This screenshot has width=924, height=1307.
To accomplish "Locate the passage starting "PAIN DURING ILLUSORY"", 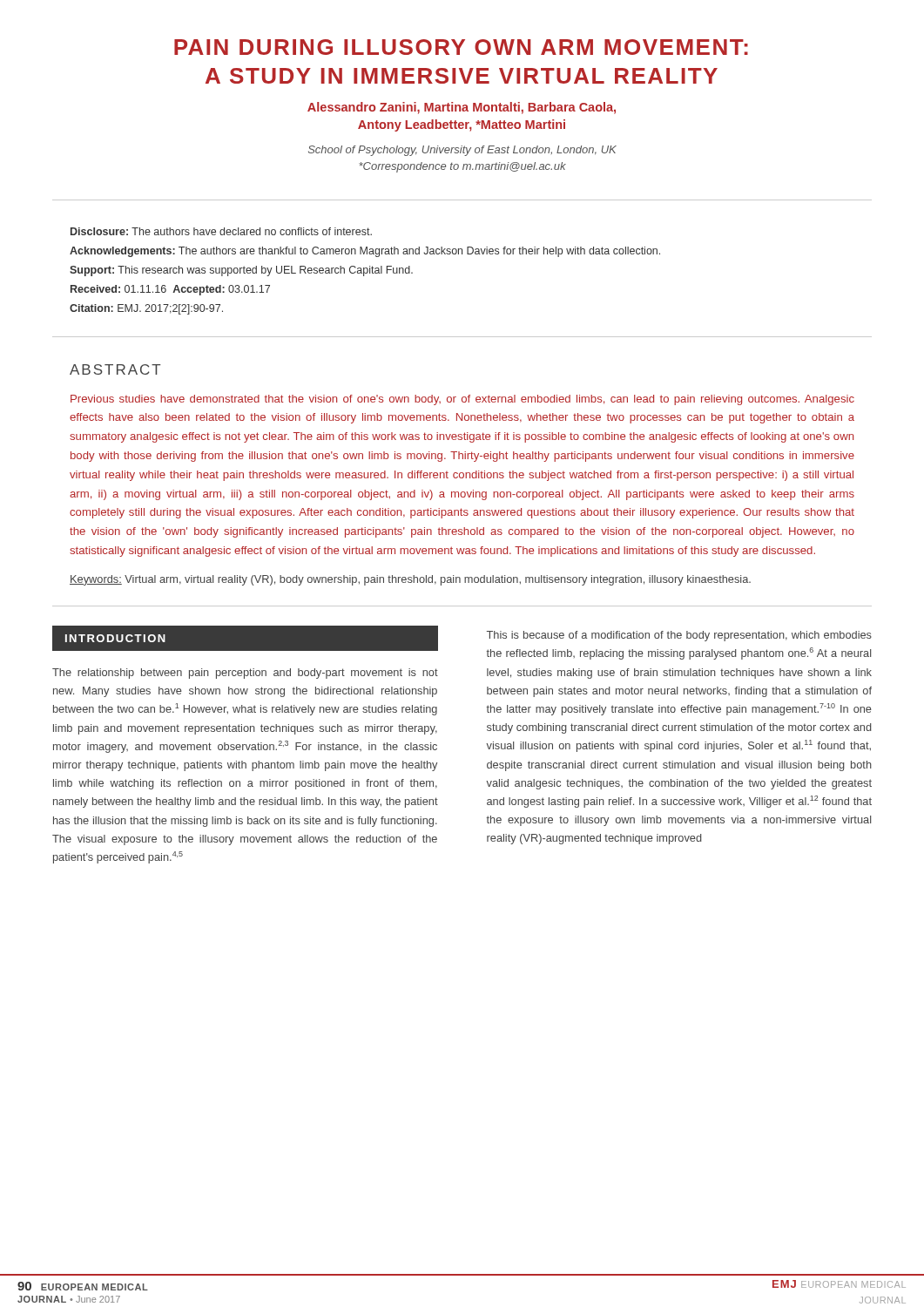I will tap(462, 61).
